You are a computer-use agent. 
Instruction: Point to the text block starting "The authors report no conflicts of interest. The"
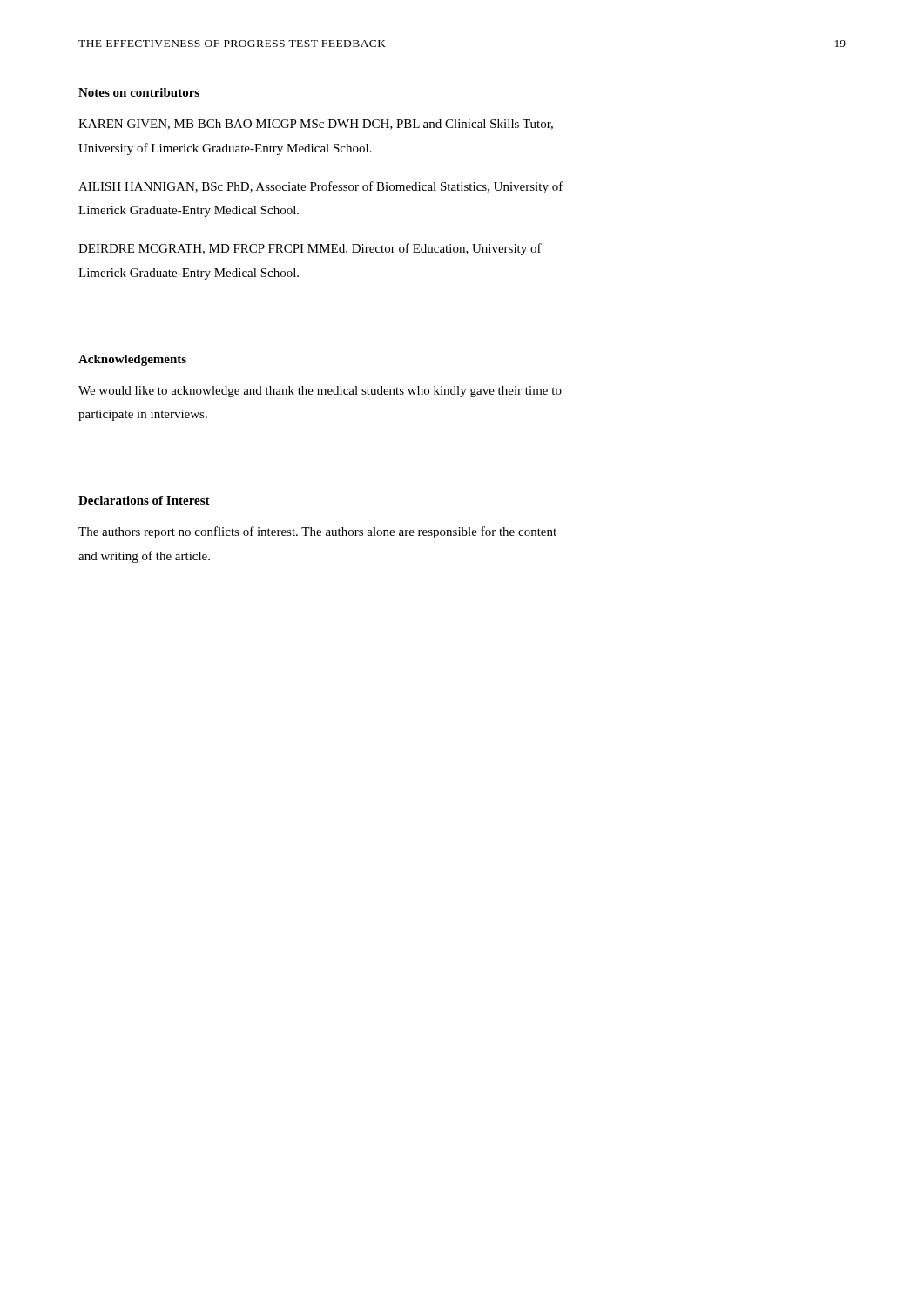pos(317,544)
